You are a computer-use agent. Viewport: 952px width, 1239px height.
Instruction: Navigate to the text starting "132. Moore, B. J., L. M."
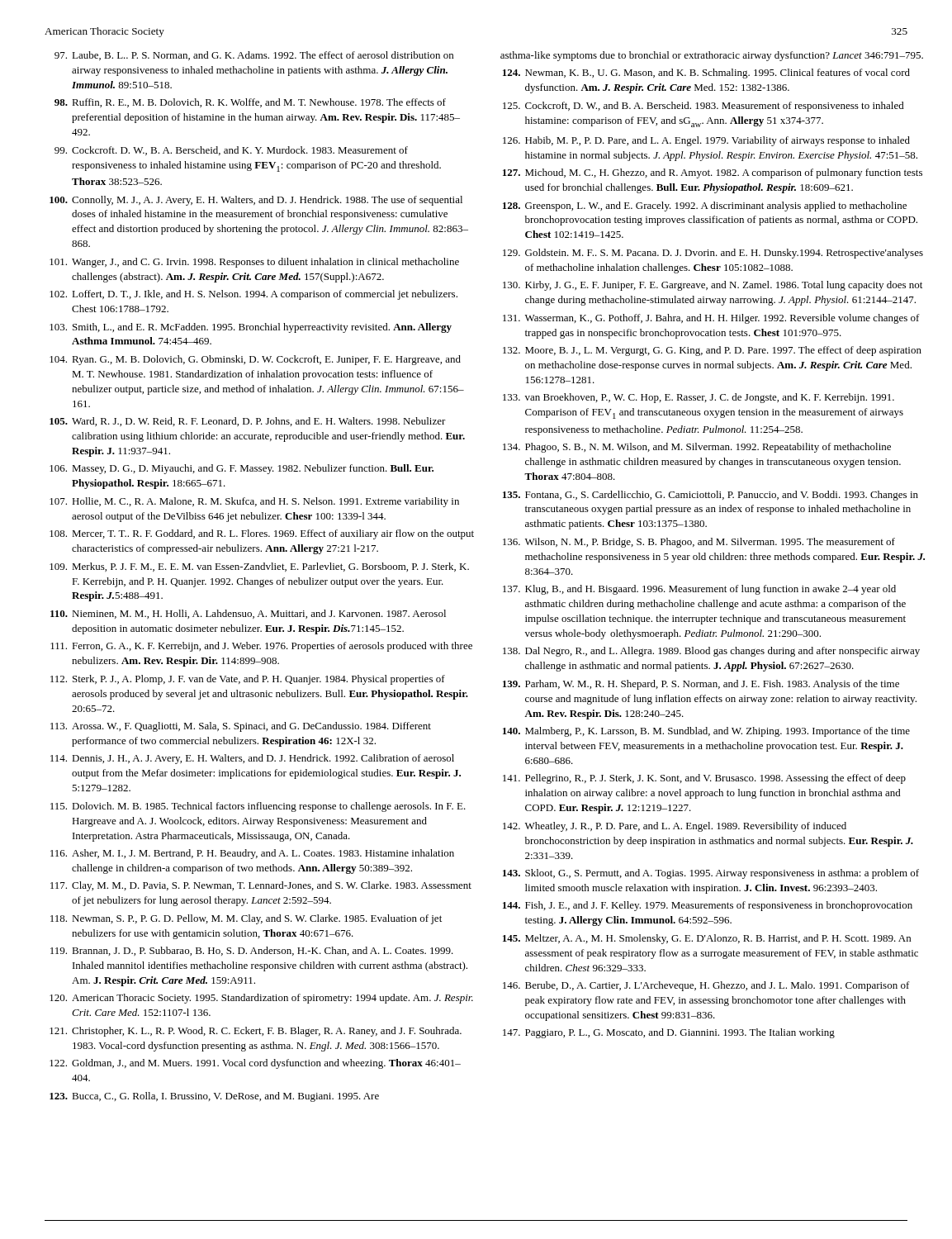click(712, 365)
